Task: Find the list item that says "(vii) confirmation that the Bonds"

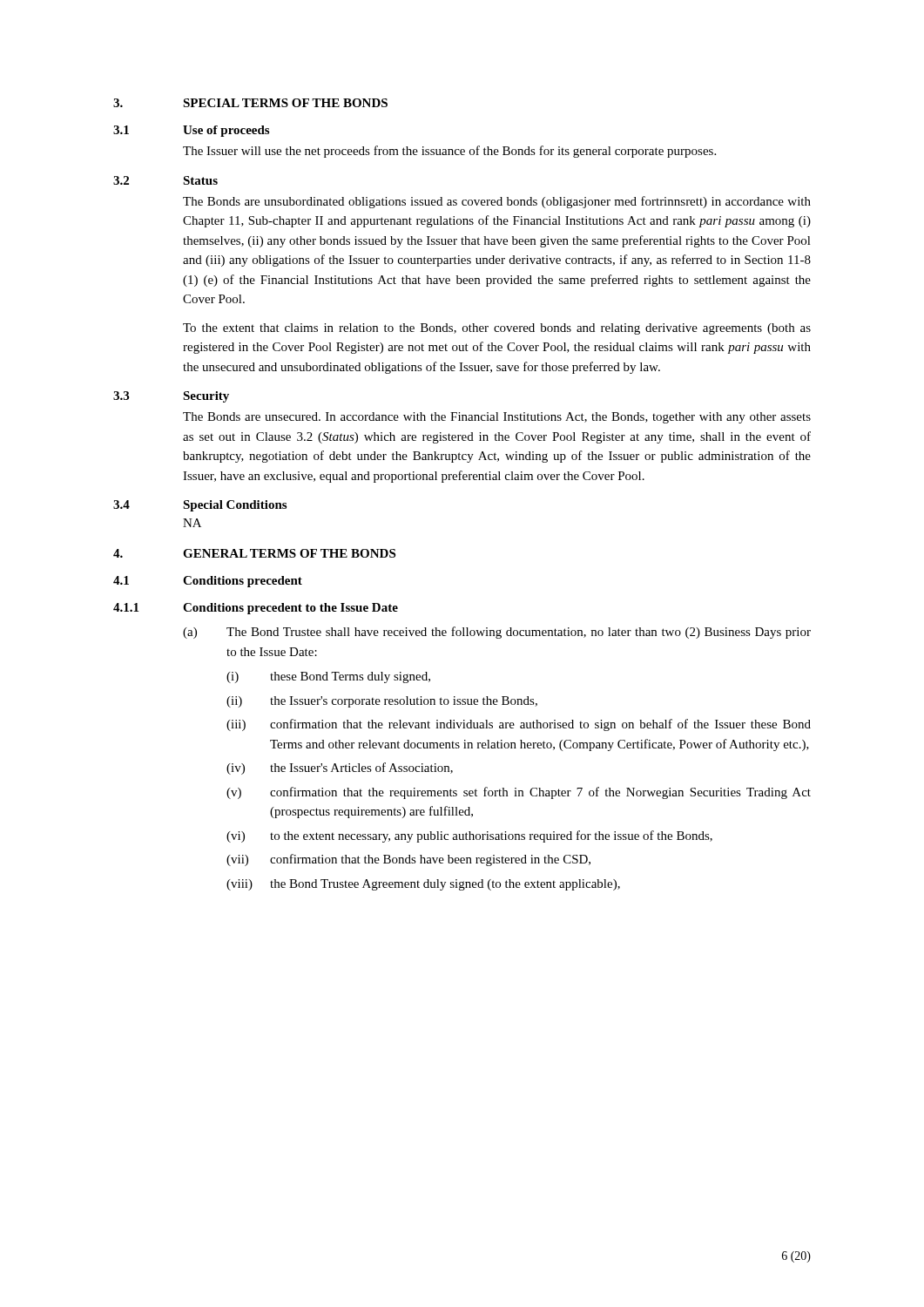Action: pos(519,859)
